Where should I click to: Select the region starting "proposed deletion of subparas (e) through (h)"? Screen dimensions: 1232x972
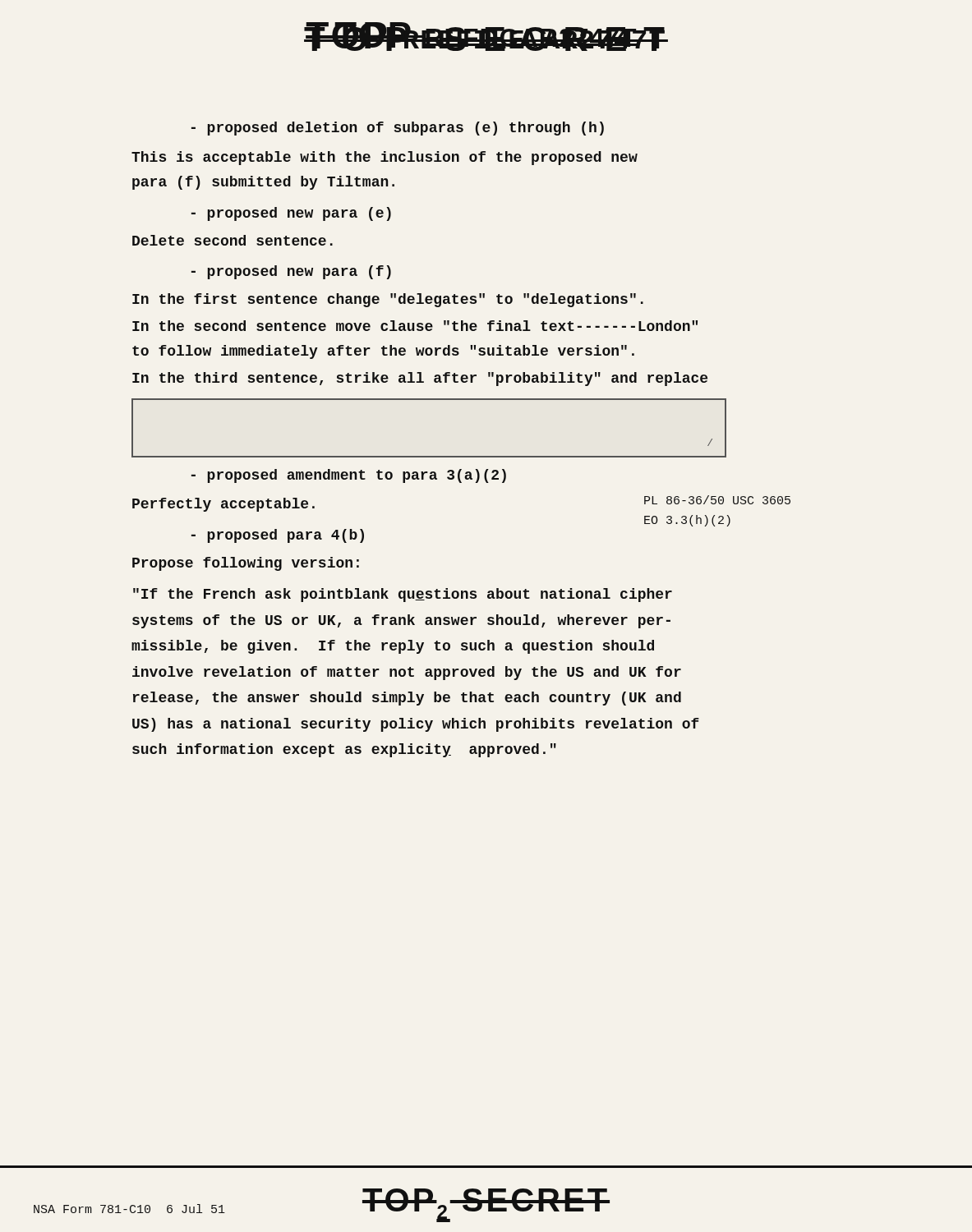(398, 128)
